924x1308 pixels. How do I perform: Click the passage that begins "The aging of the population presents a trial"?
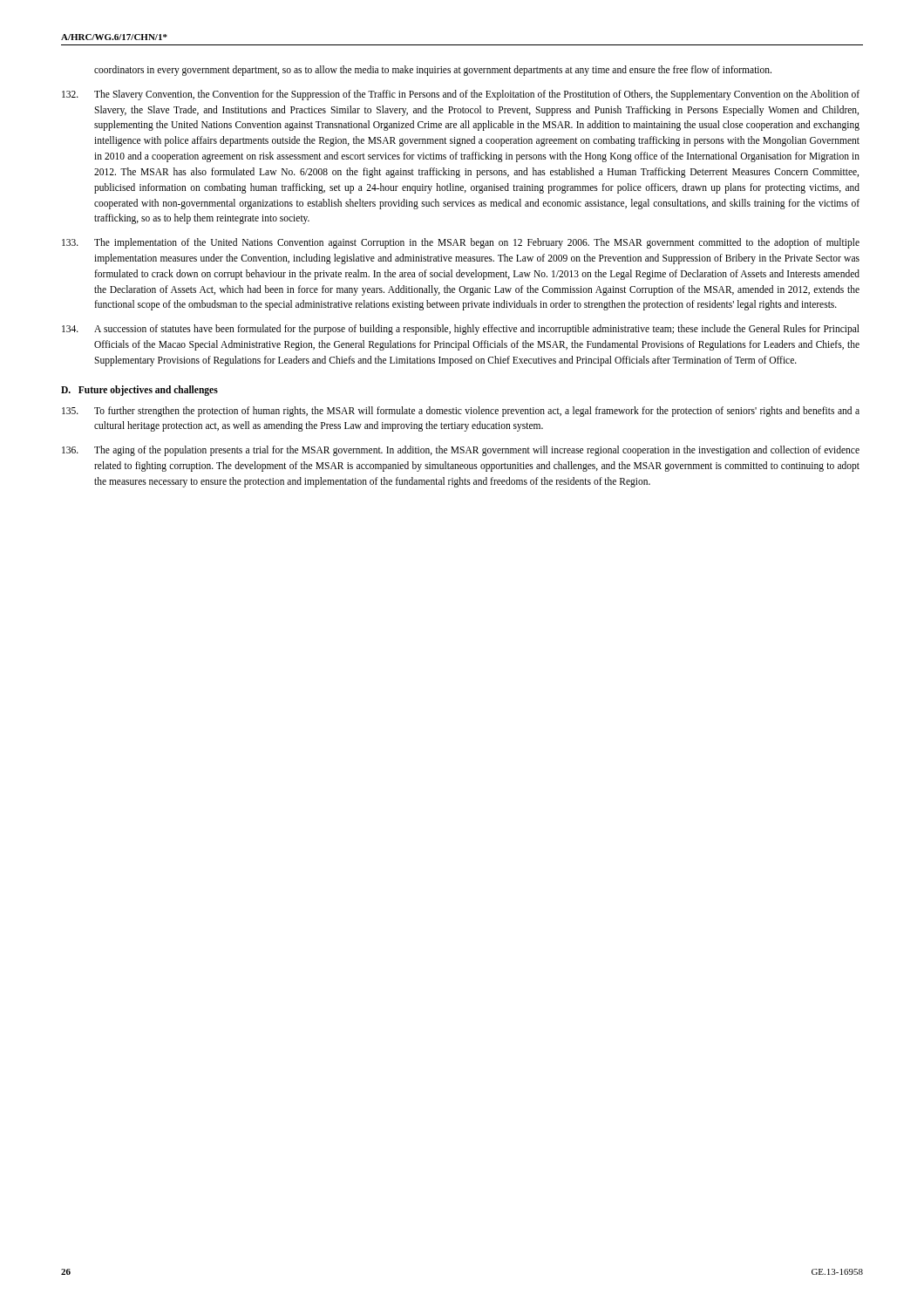[x=460, y=466]
